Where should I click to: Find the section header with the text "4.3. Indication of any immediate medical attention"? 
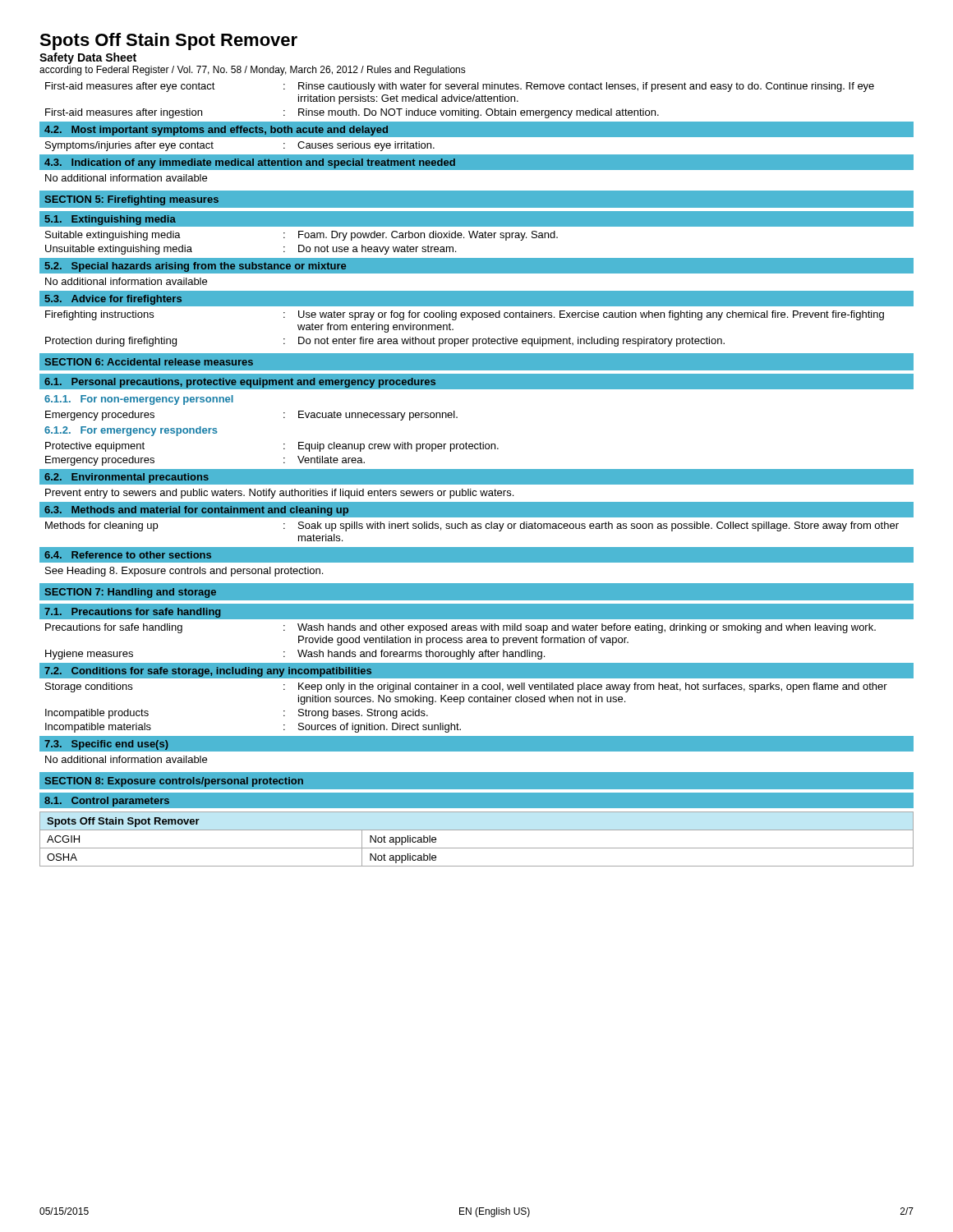pos(250,162)
